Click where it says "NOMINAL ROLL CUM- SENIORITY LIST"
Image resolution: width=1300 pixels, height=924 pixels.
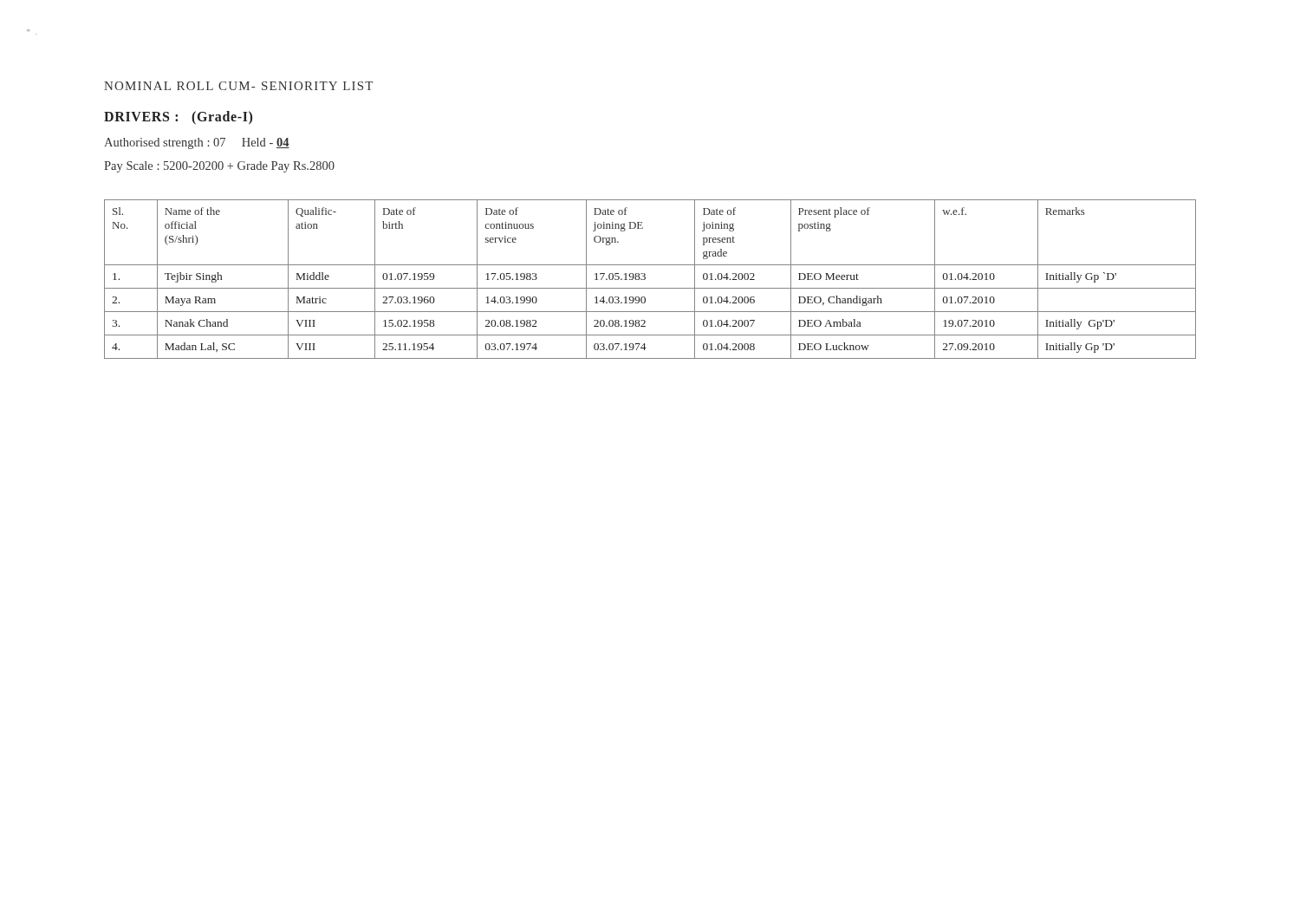[239, 86]
